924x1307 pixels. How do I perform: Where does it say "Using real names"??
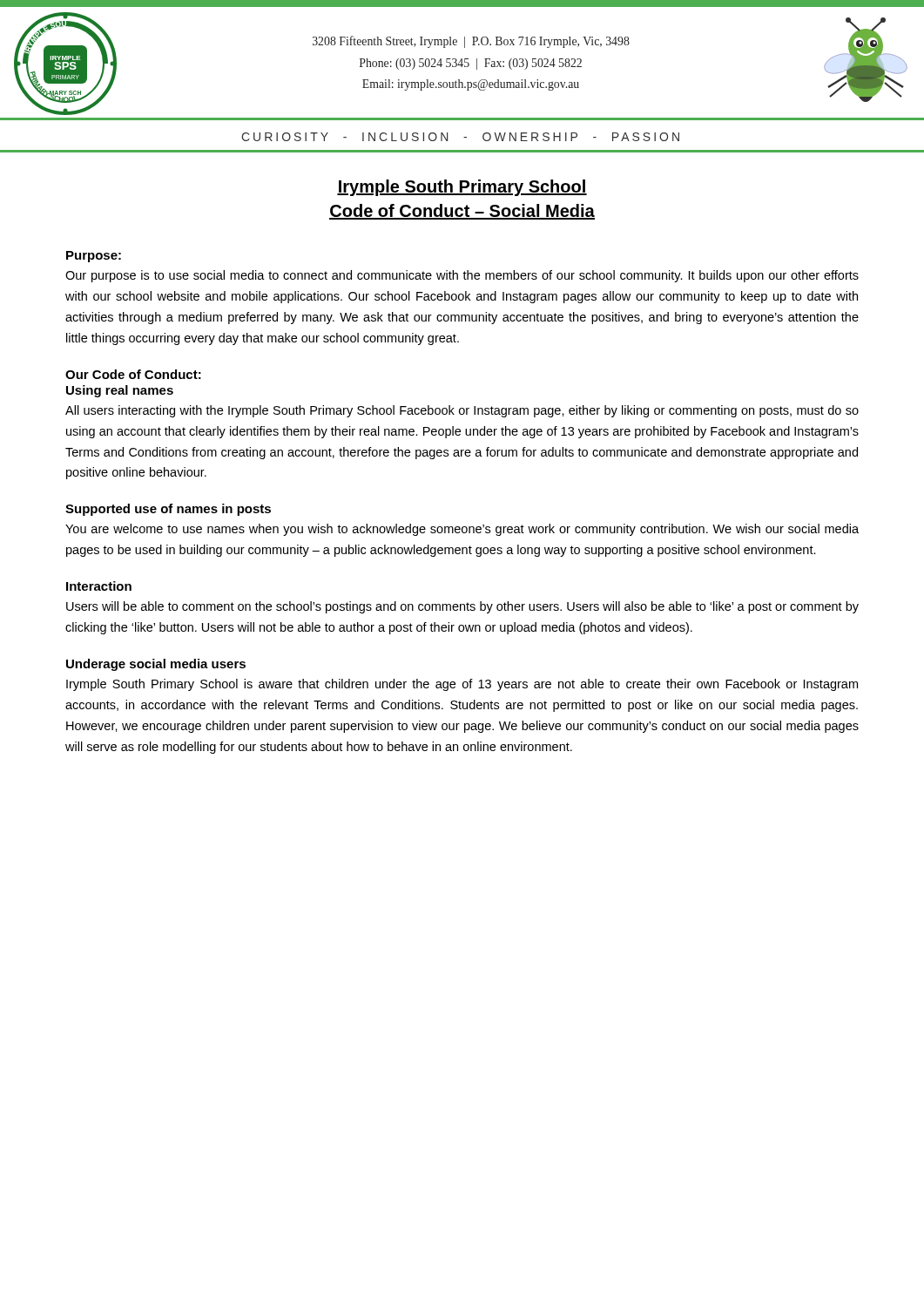pos(119,390)
